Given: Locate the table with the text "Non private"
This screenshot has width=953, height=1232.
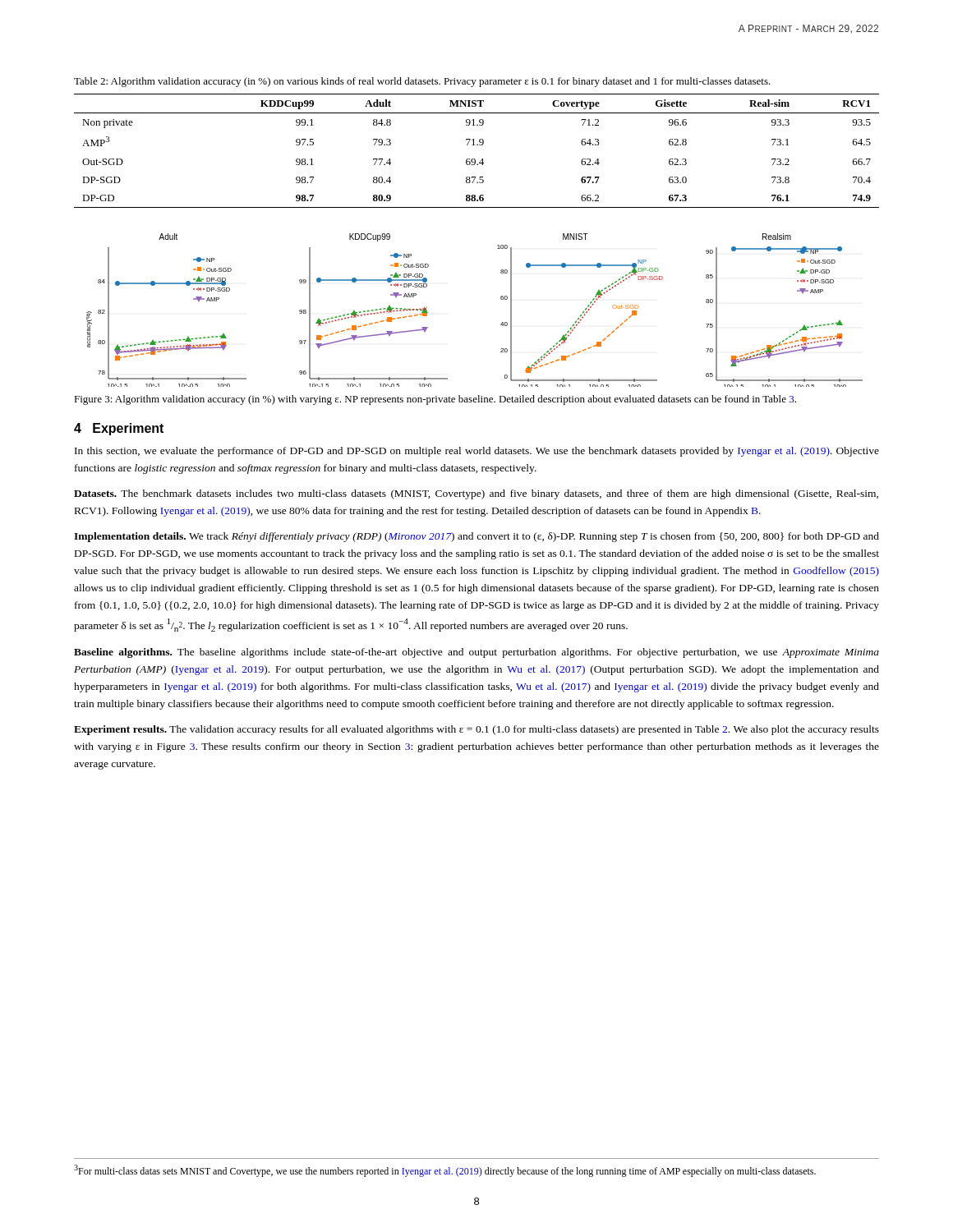Looking at the screenshot, I should click(476, 151).
